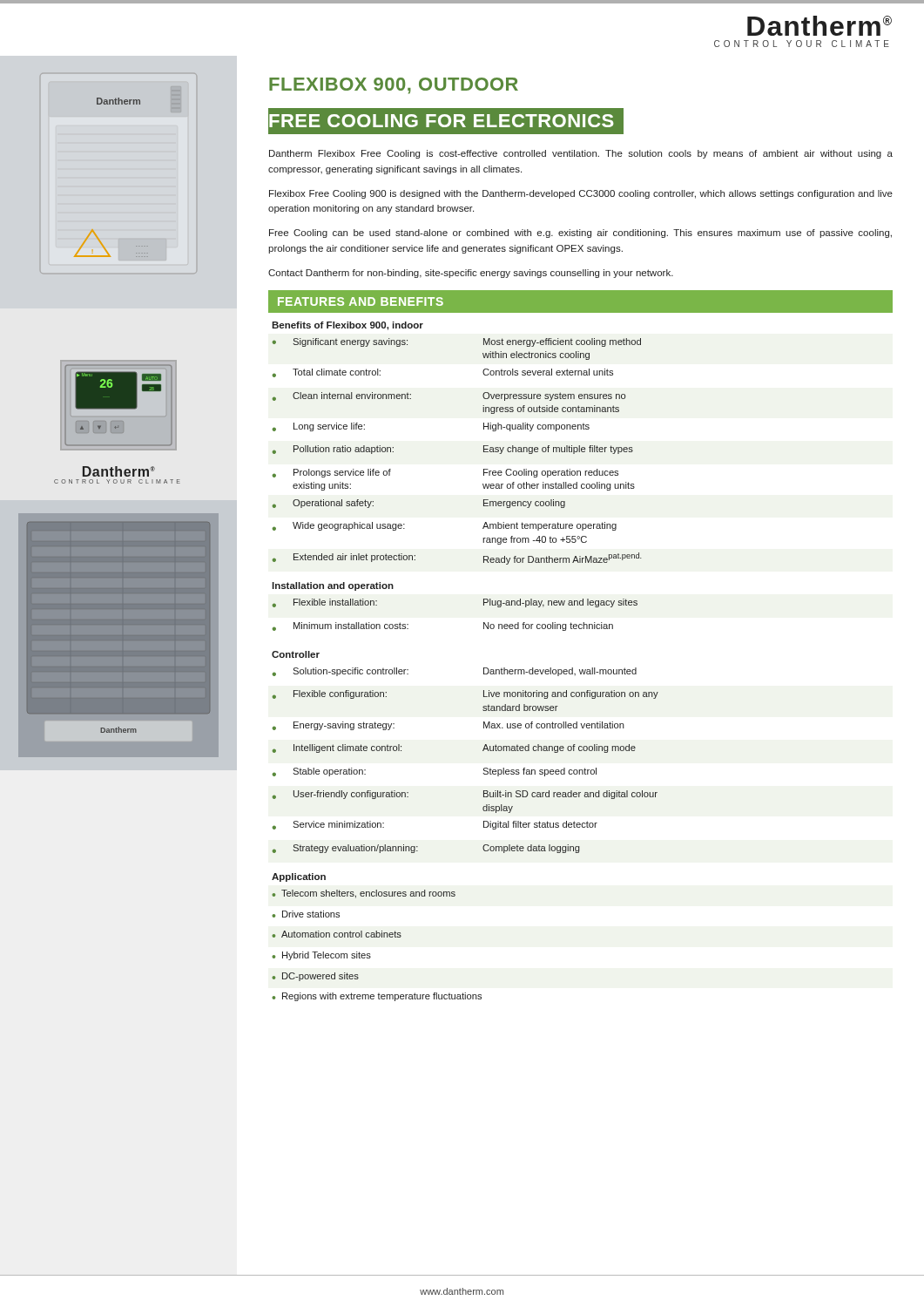Locate the text block containing "Free Cooling can be used stand-alone or"

tap(580, 241)
